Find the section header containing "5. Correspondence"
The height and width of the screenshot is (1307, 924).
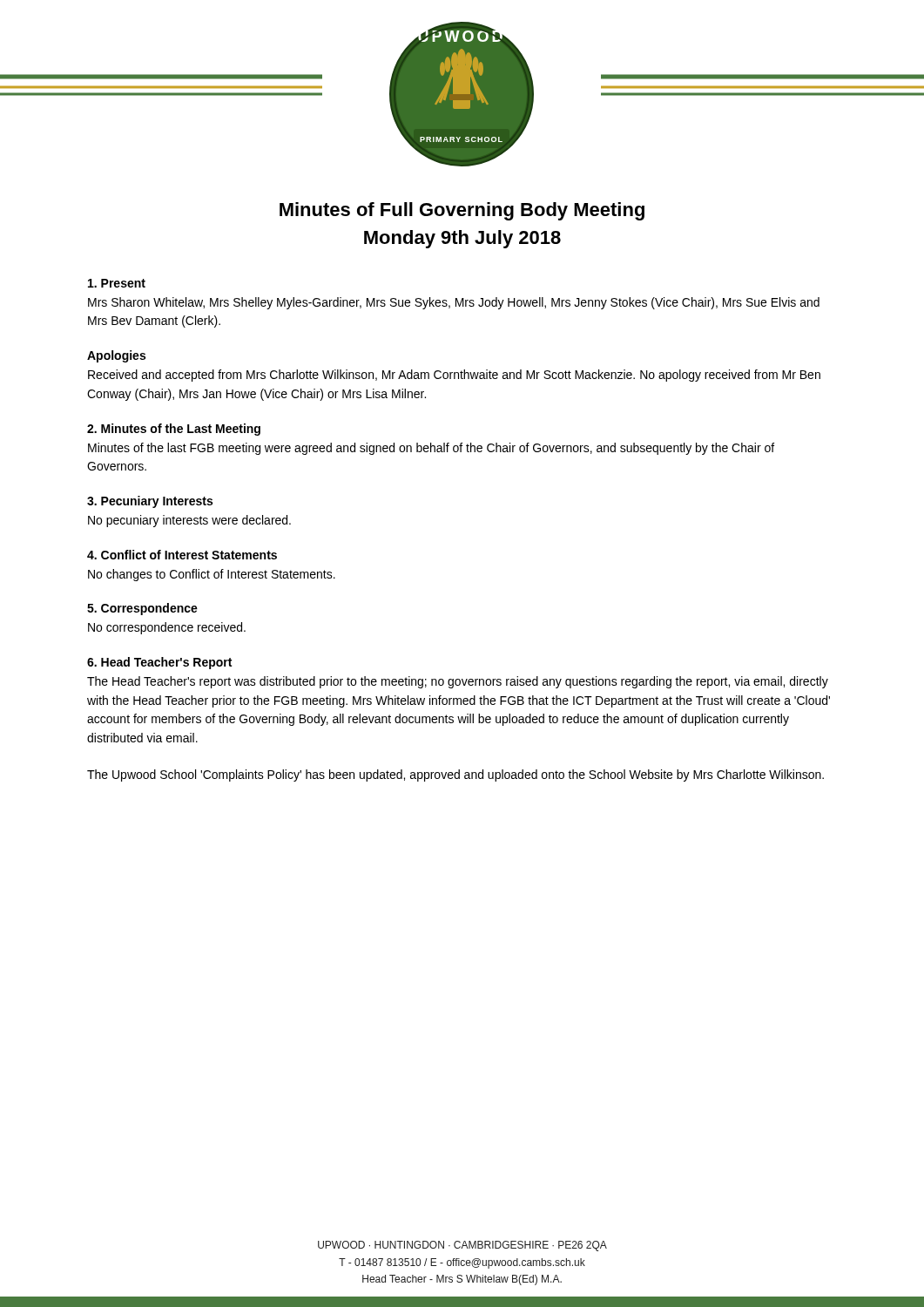point(142,609)
